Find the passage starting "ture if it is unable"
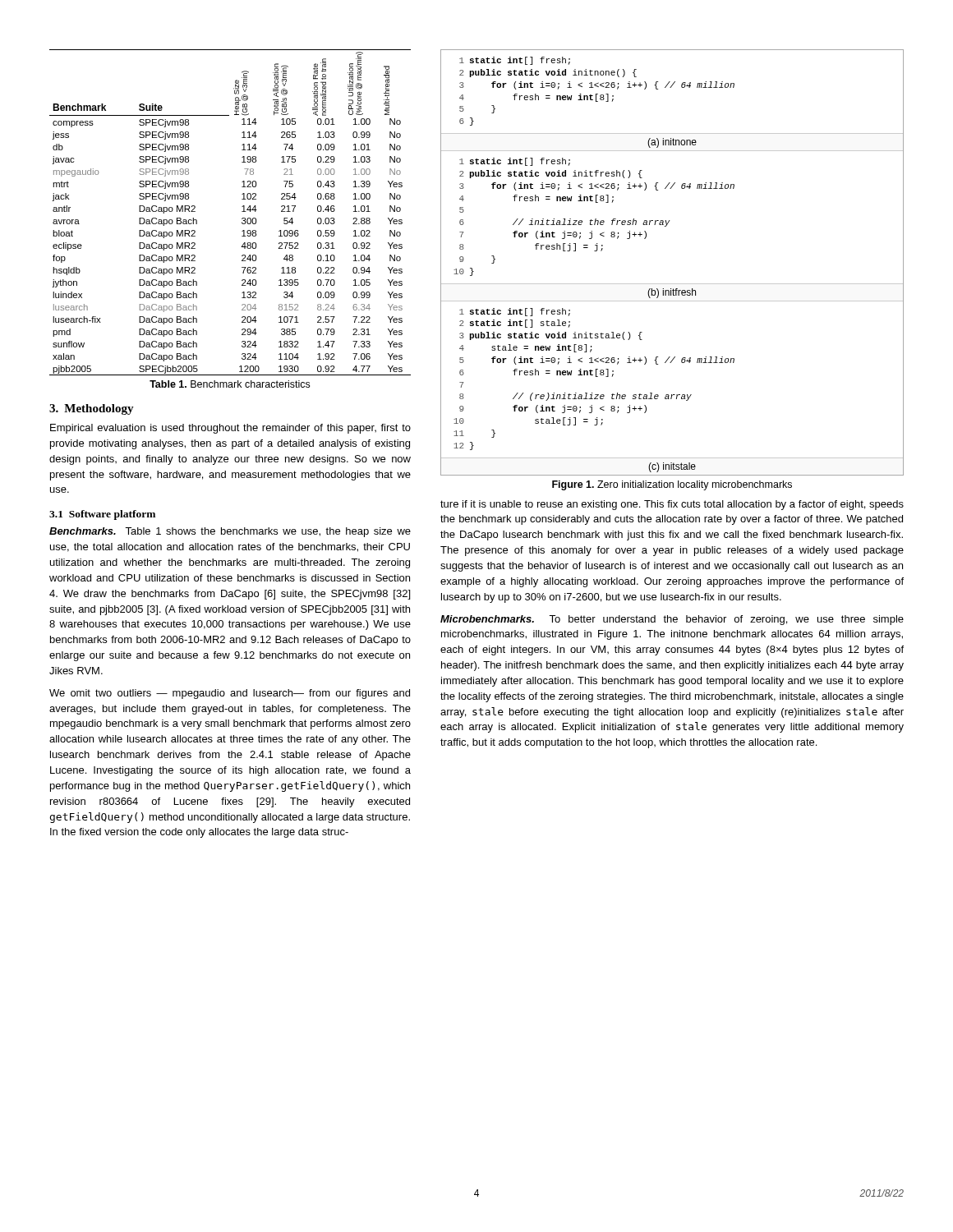 click(672, 550)
